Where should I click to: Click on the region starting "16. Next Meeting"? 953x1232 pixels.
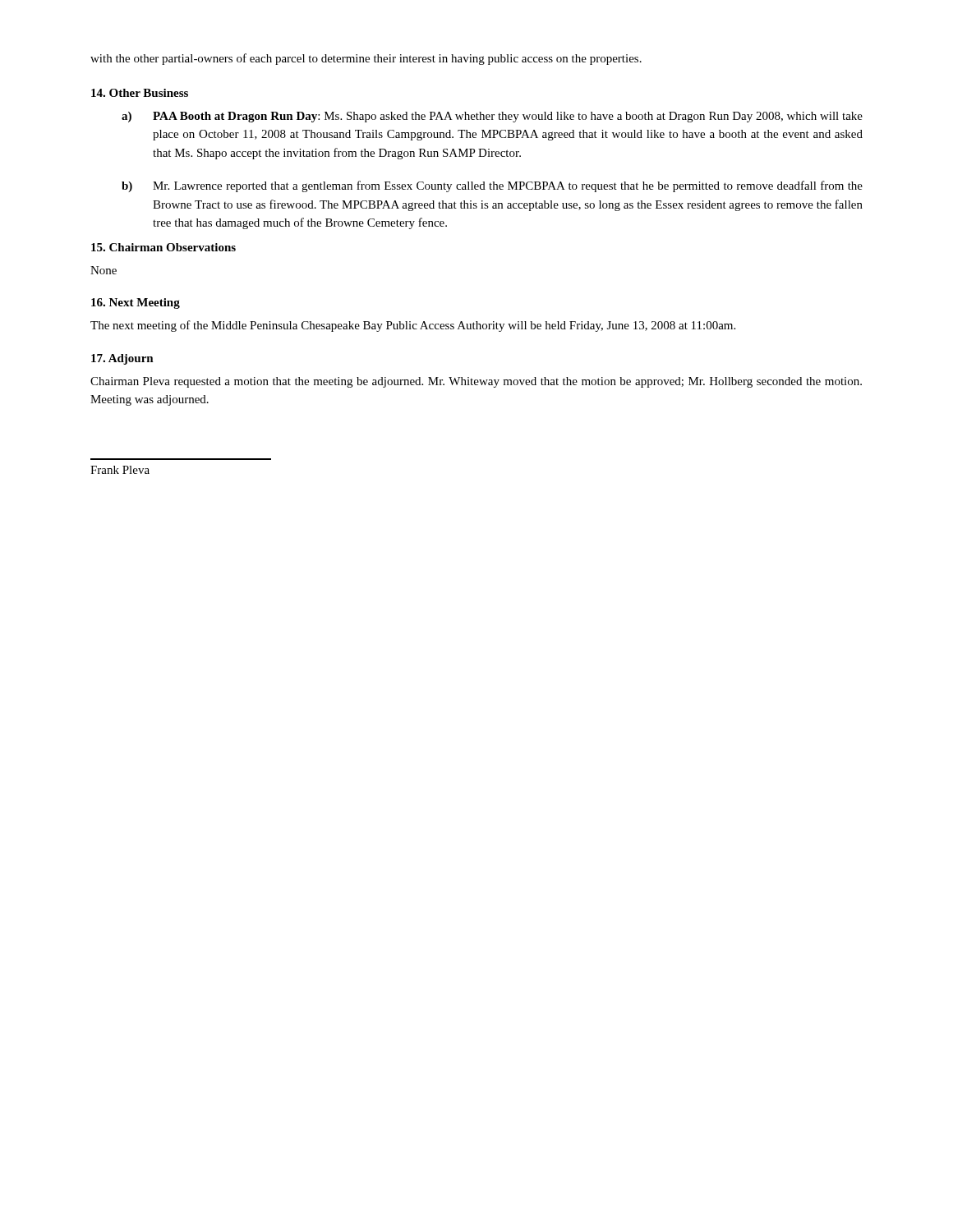click(135, 302)
